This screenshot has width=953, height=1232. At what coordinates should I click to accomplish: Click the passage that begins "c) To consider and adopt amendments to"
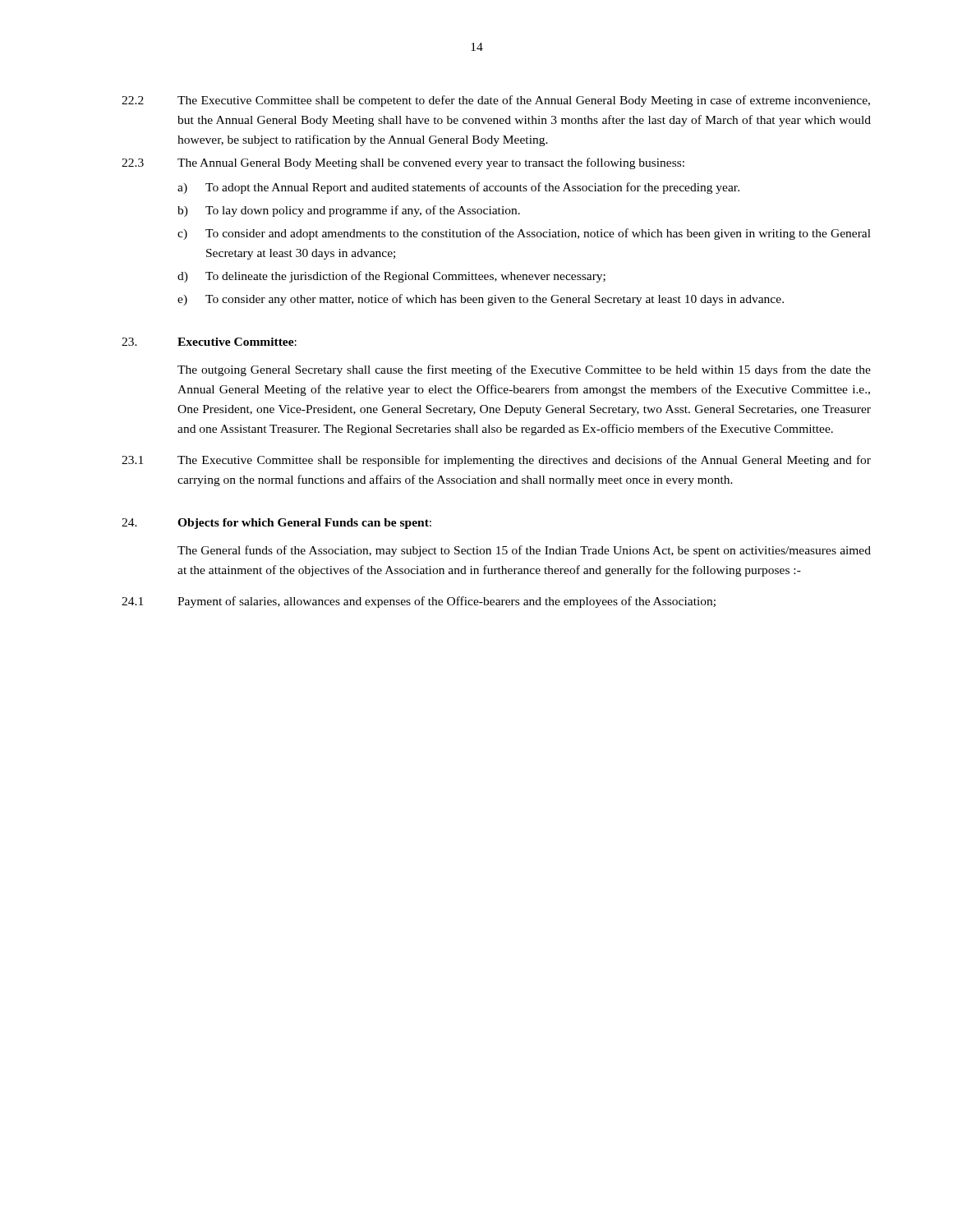[524, 243]
